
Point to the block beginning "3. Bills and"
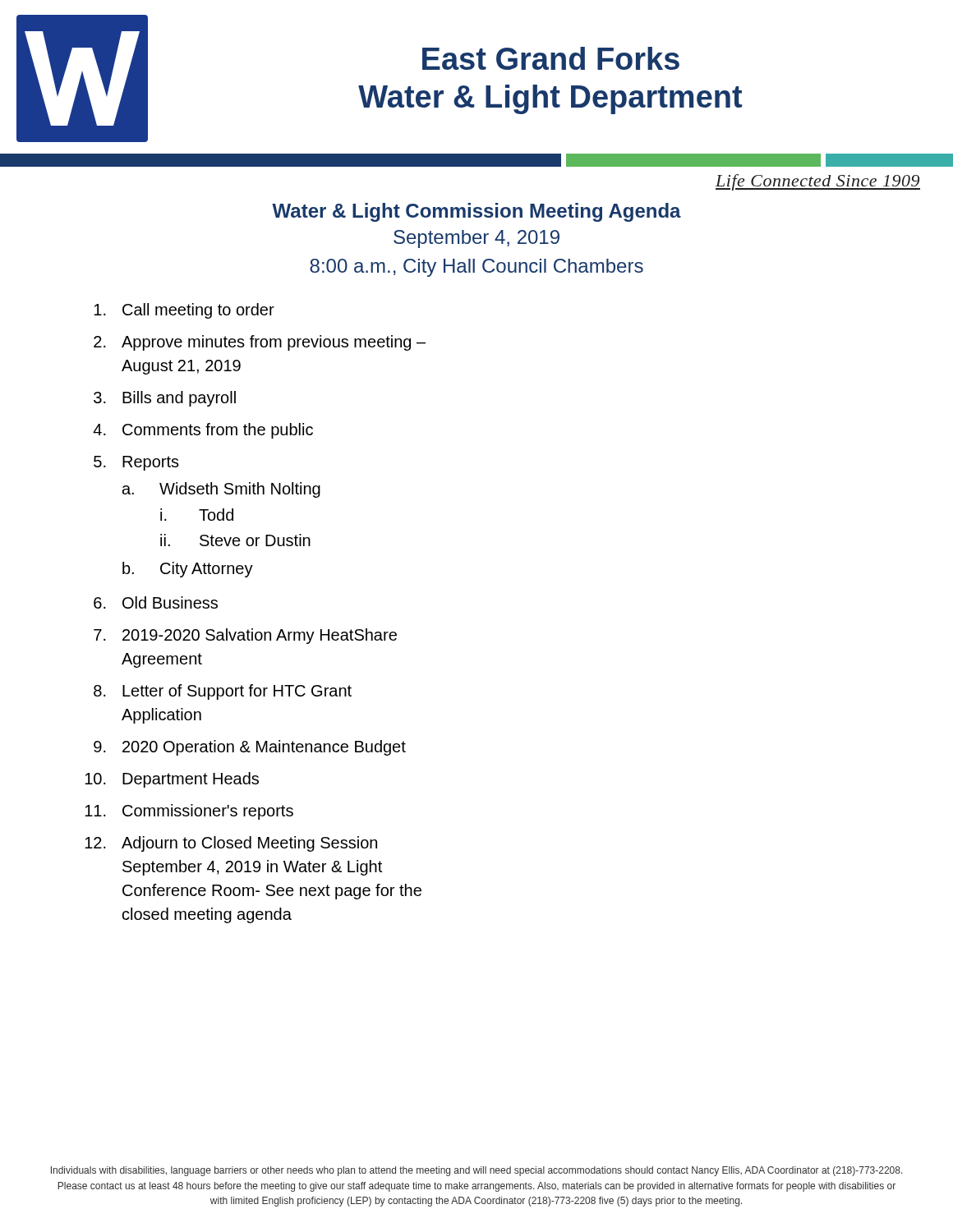pyautogui.click(x=165, y=399)
